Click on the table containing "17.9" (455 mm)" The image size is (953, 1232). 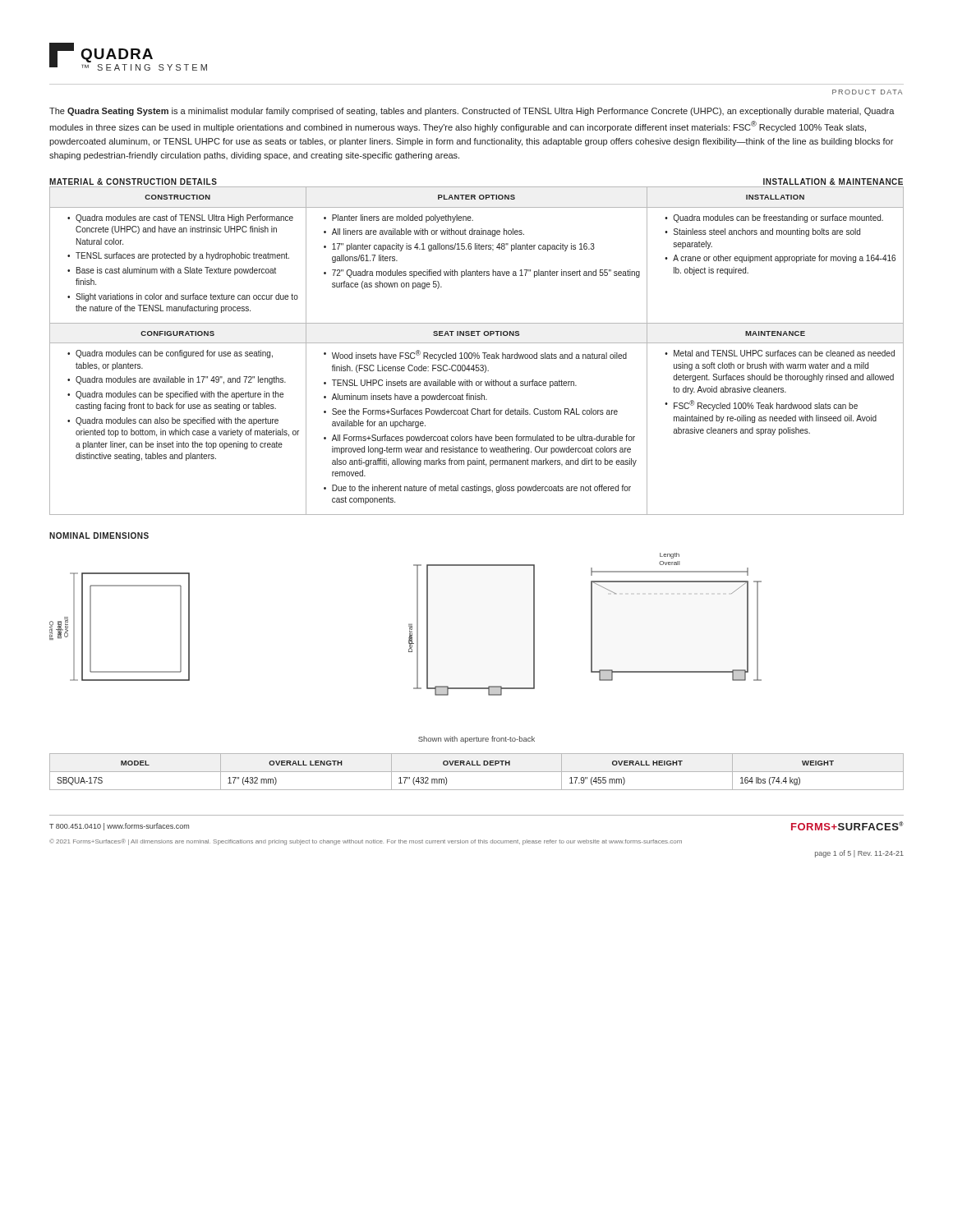click(x=476, y=771)
